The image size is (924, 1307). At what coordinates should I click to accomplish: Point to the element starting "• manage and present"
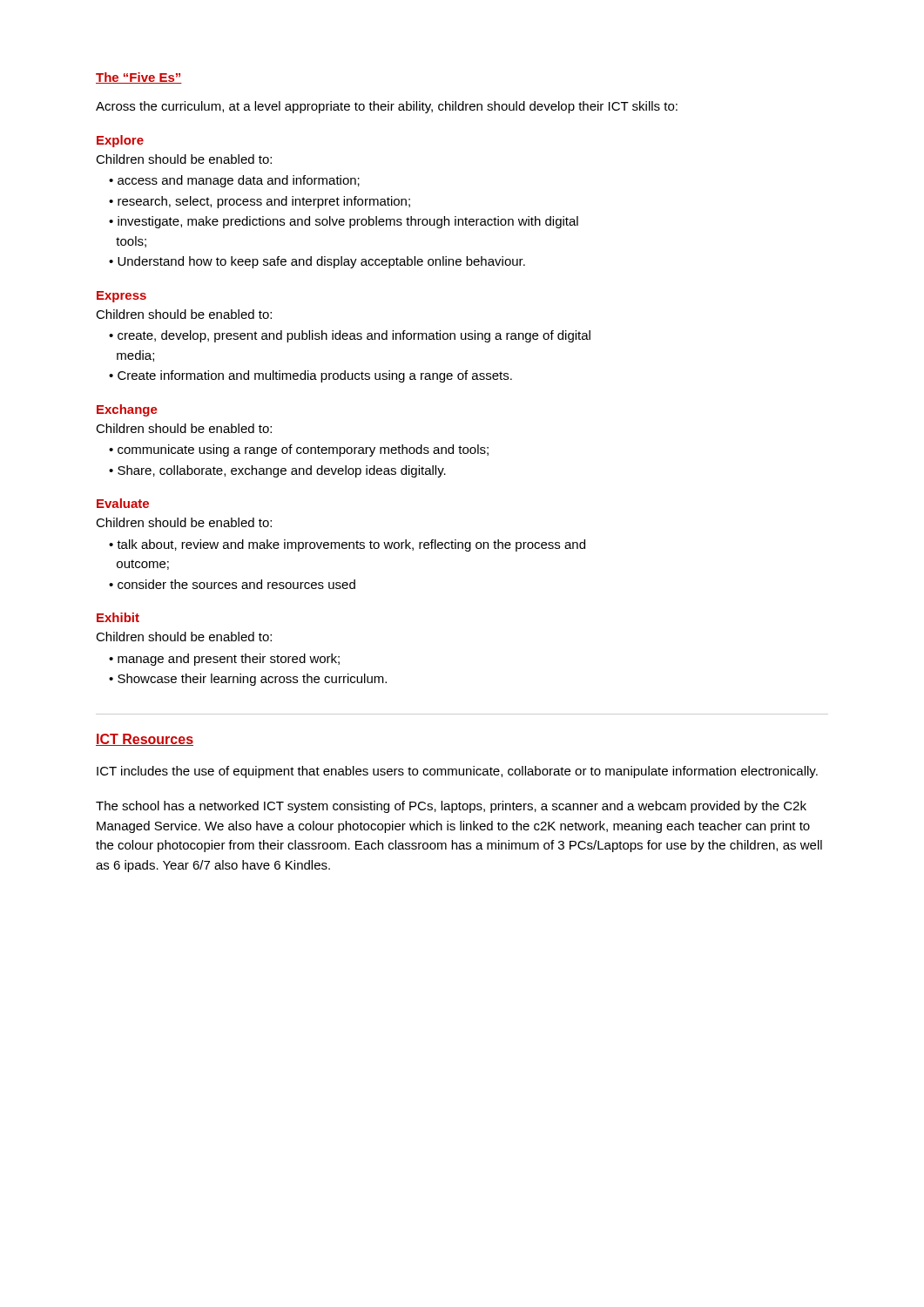coord(225,658)
